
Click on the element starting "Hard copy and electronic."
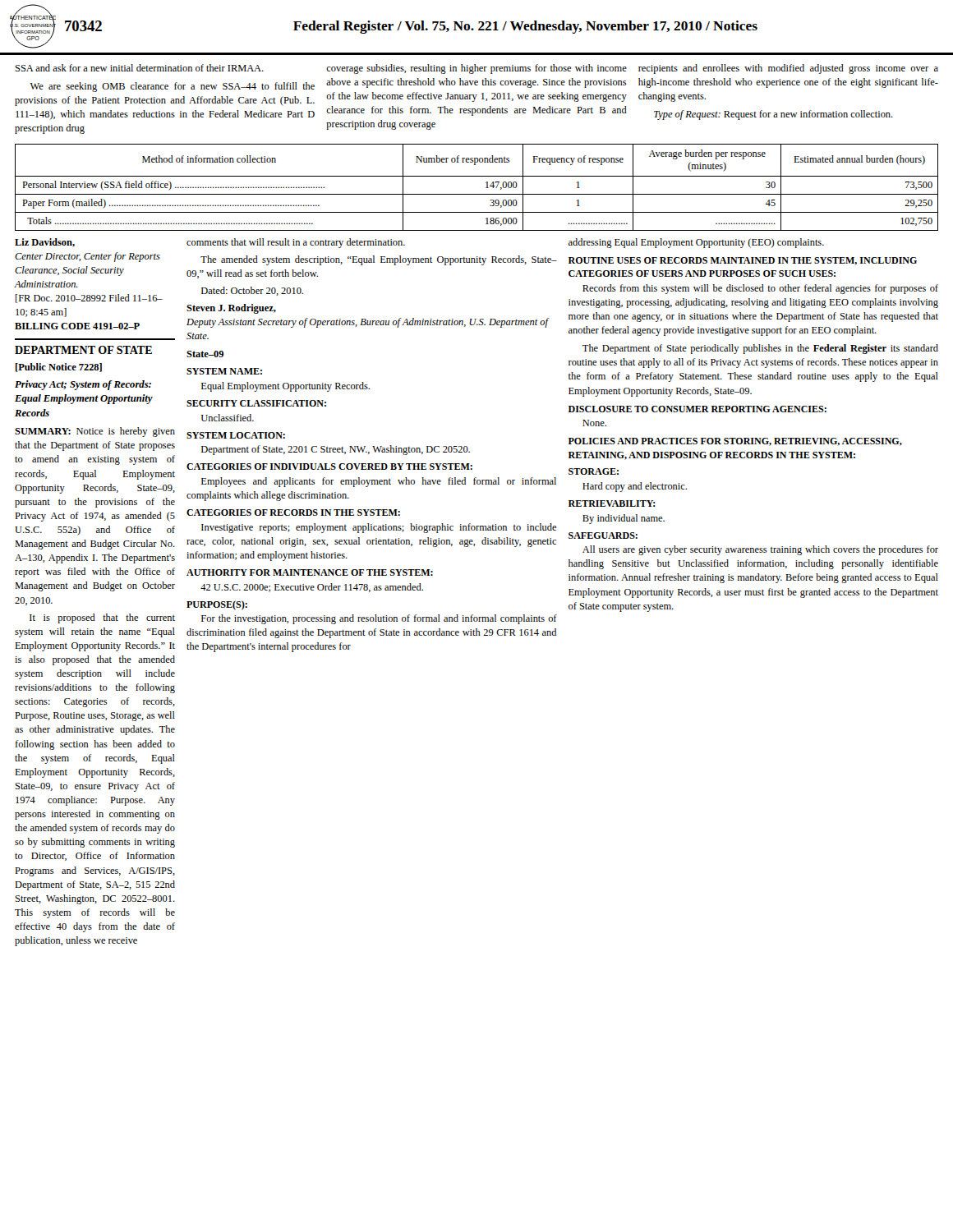(635, 487)
